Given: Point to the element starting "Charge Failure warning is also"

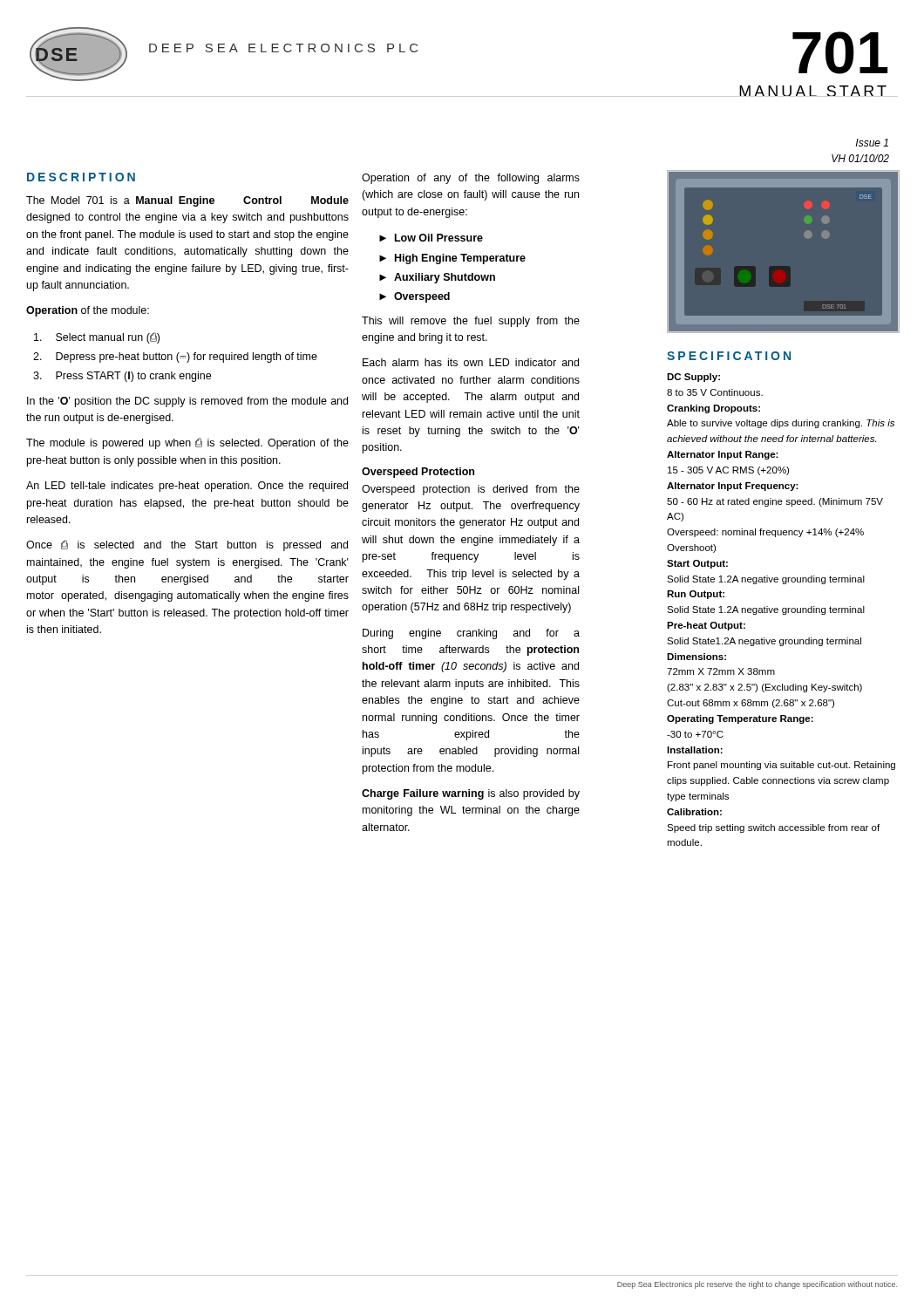Looking at the screenshot, I should 471,810.
